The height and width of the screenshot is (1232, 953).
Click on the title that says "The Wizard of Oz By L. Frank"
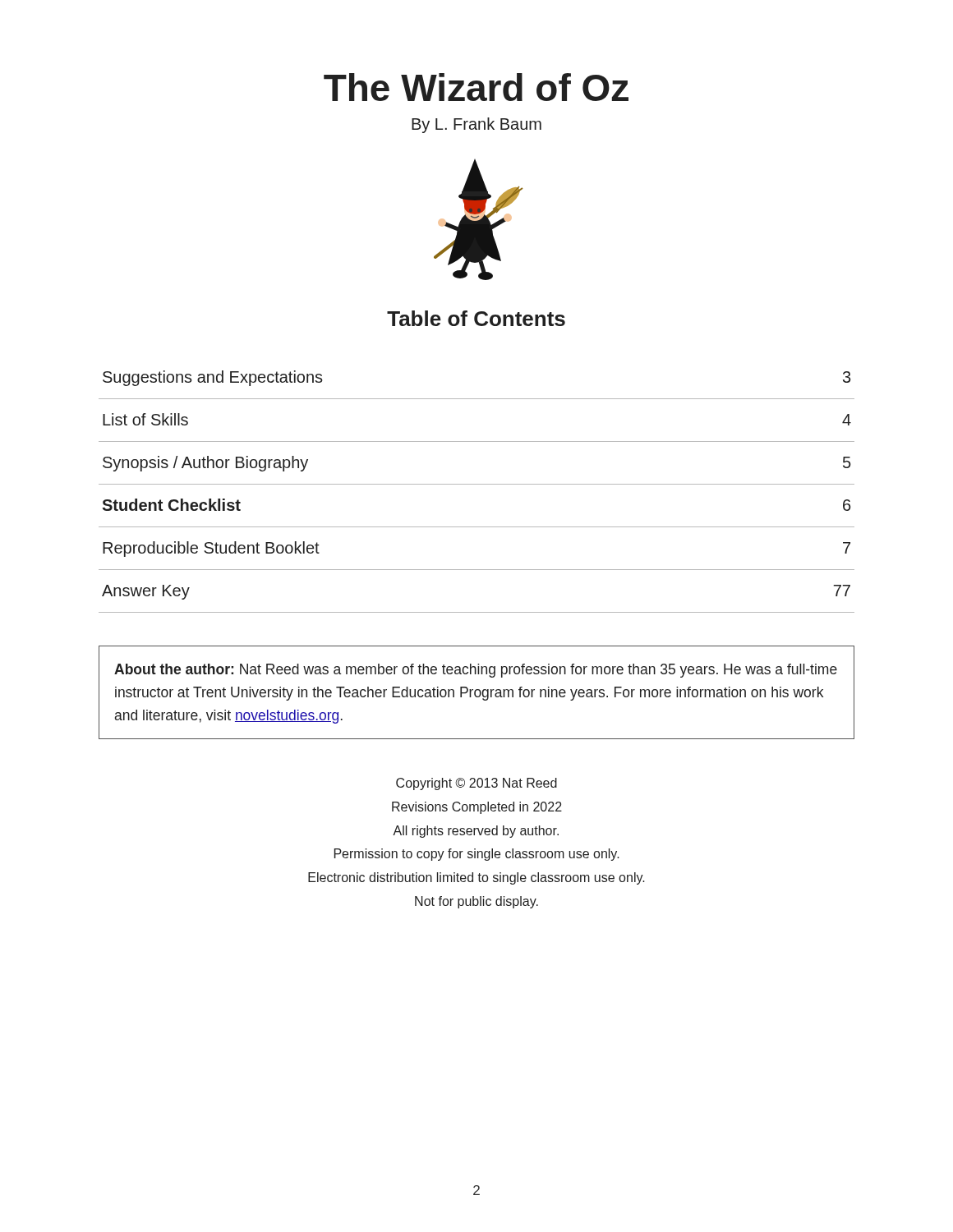[476, 100]
